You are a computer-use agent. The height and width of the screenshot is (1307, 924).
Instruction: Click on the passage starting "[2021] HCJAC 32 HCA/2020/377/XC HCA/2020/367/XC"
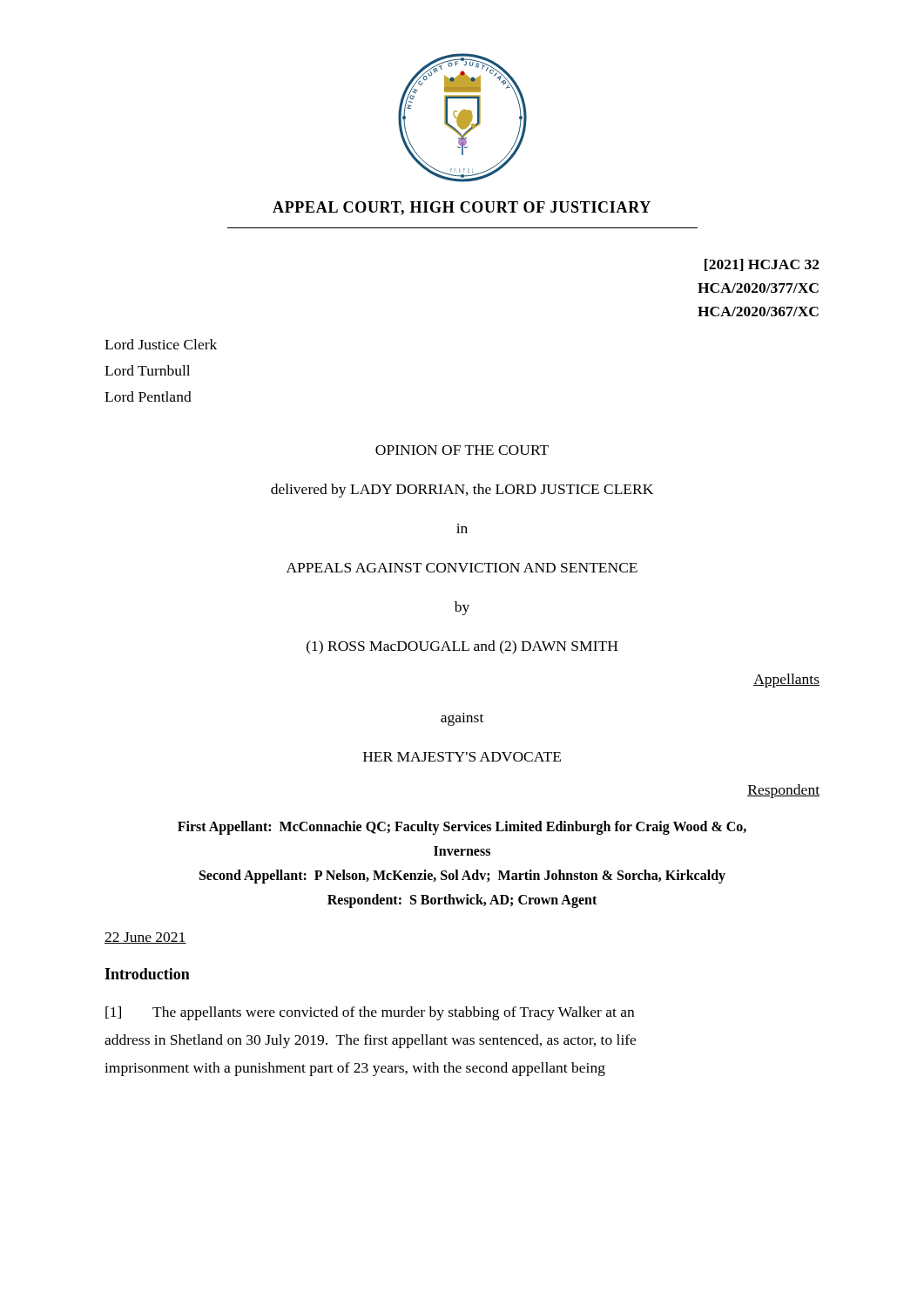point(759,288)
